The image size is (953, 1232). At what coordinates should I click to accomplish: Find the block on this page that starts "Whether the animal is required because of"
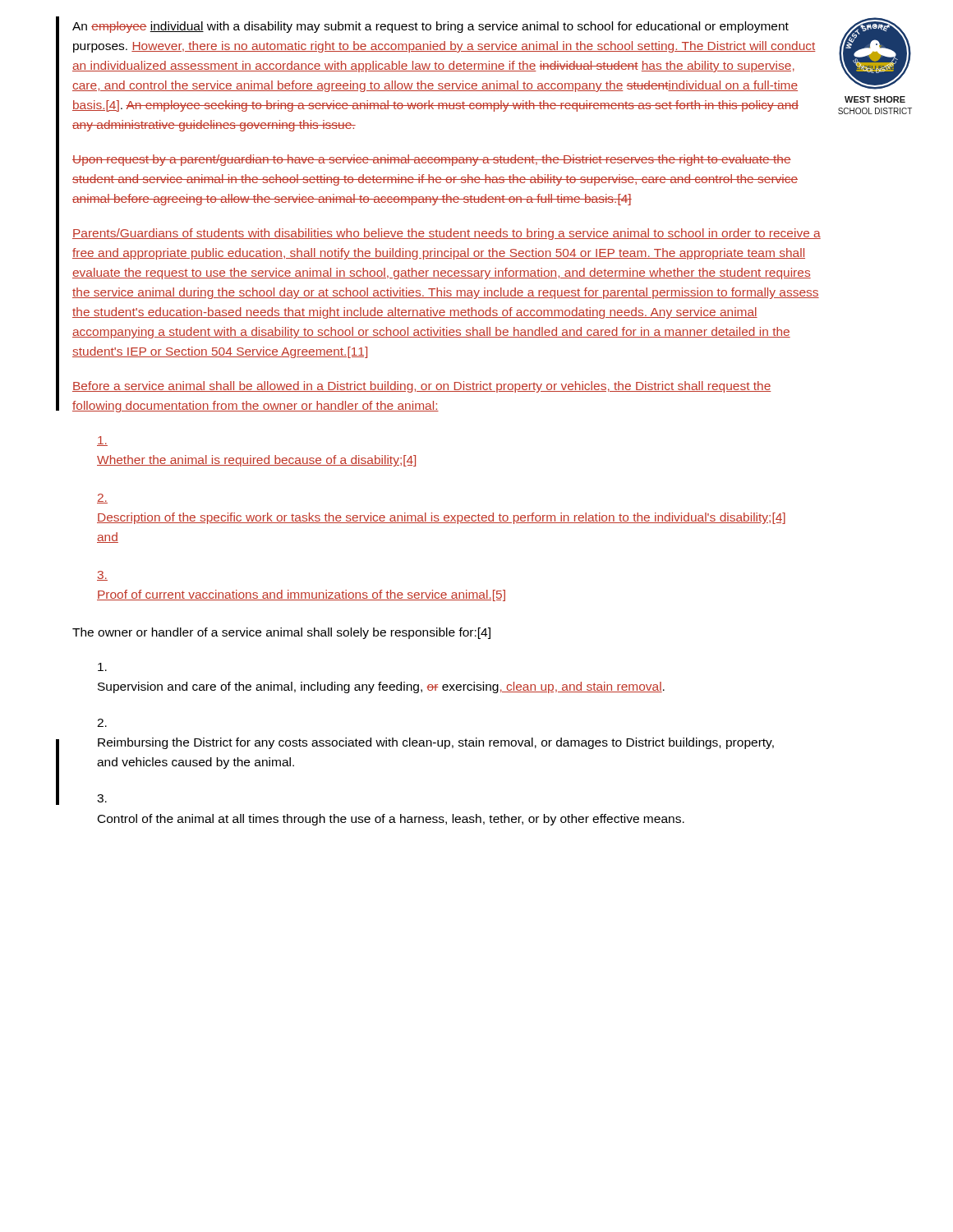pos(102,441)
